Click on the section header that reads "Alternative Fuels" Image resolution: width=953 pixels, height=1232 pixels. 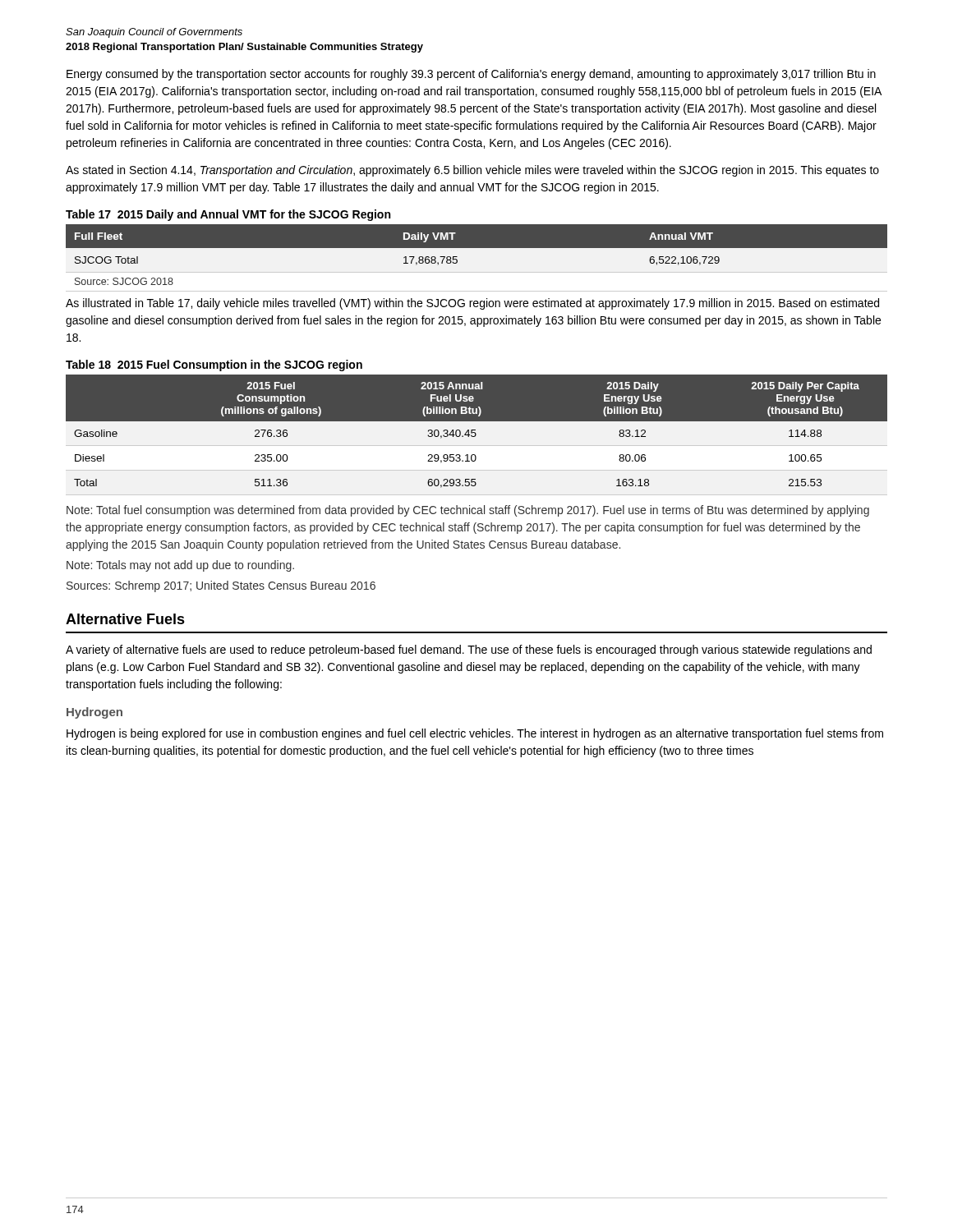coord(125,620)
